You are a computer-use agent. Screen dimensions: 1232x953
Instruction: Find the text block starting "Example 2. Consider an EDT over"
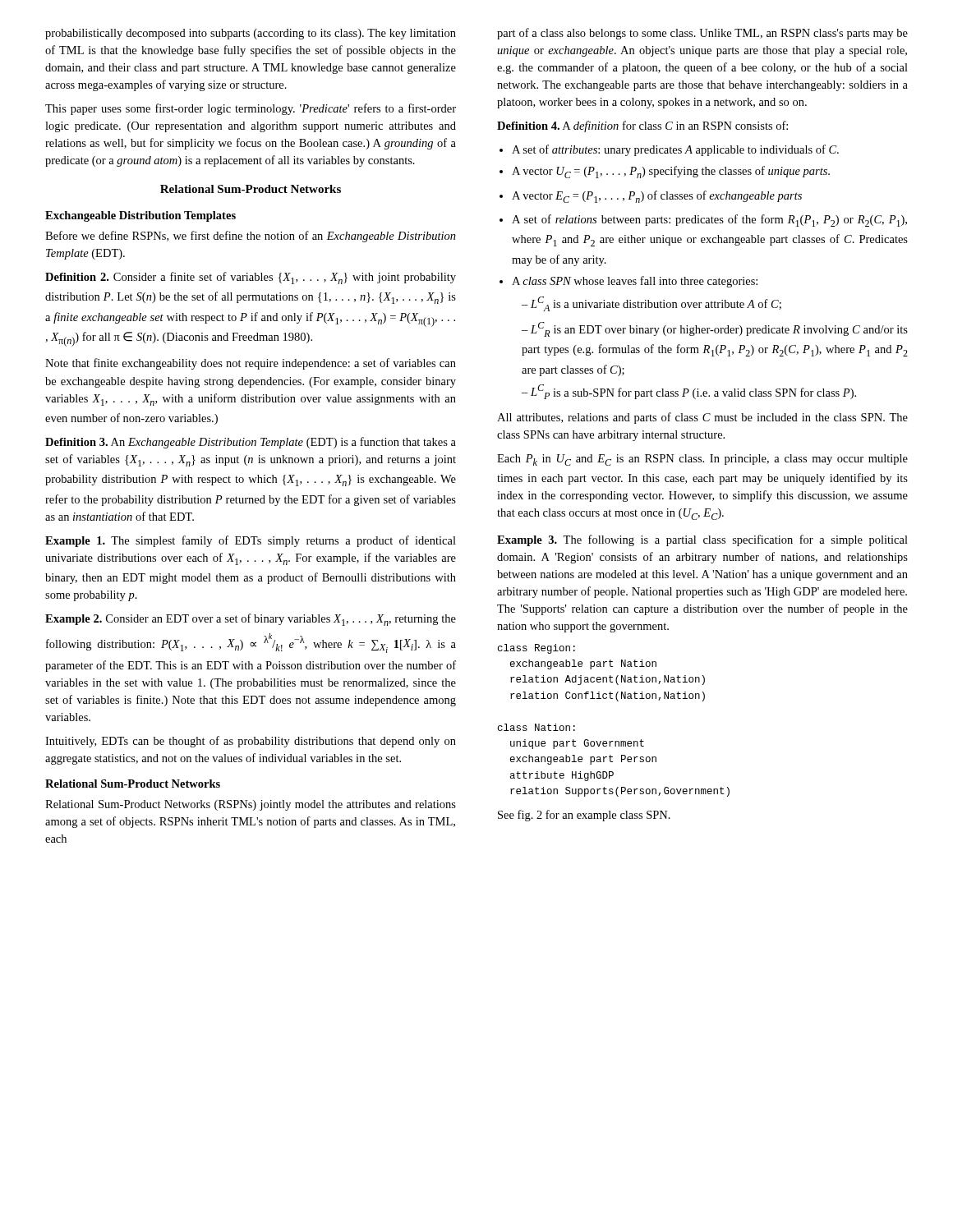point(251,668)
